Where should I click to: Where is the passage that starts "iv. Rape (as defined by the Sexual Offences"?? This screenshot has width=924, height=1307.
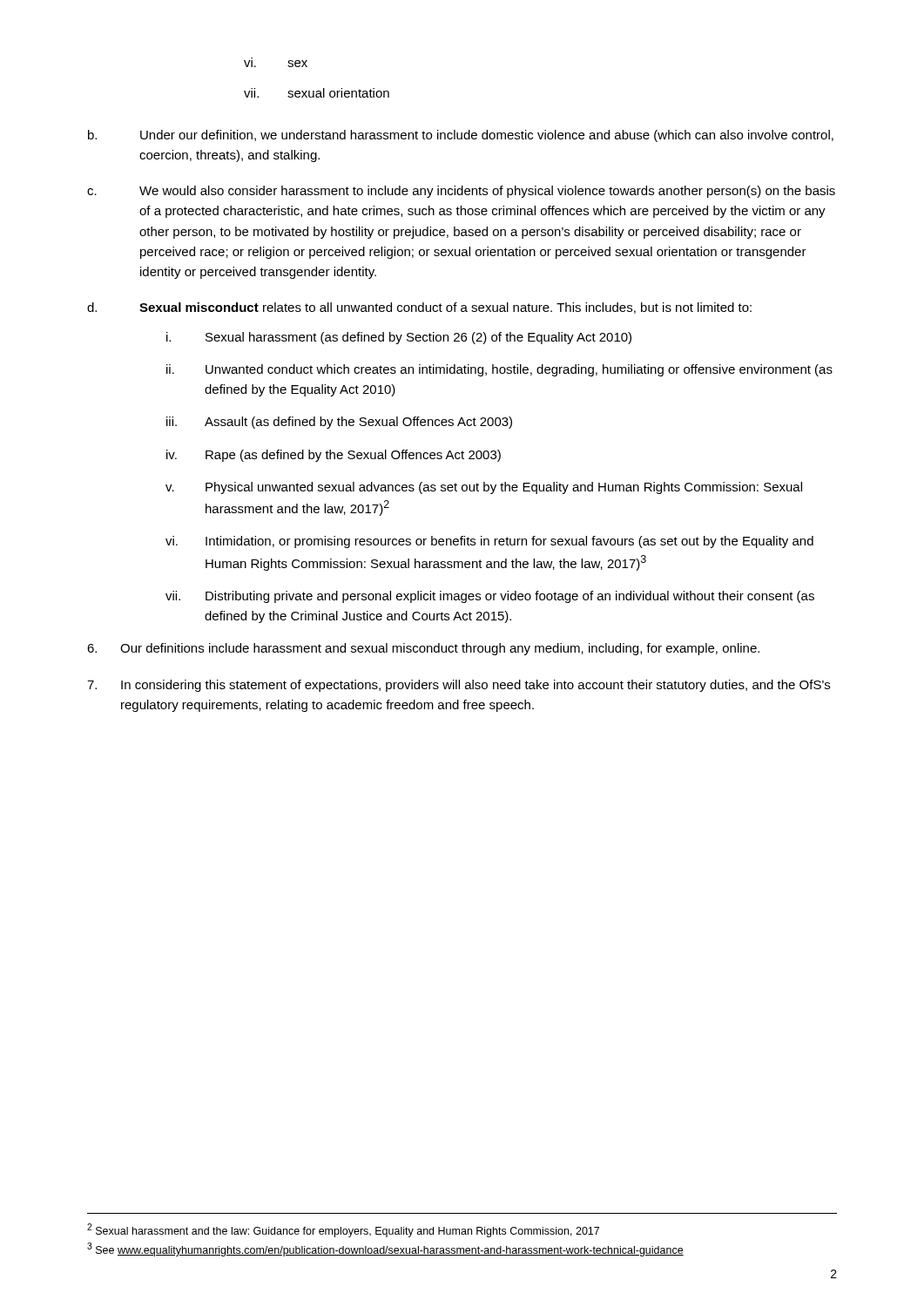[x=501, y=454]
